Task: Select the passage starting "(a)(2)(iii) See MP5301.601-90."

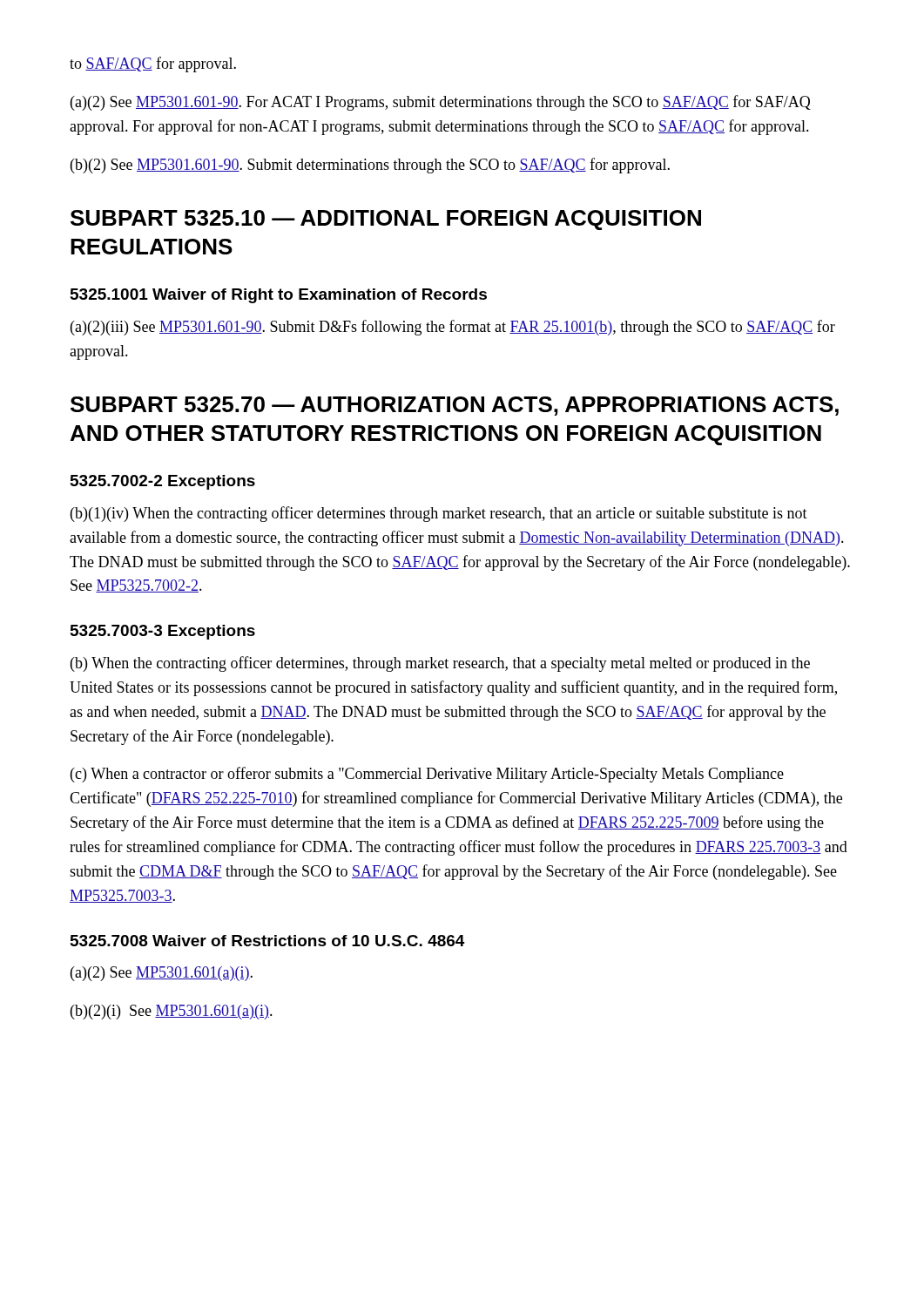Action: [452, 339]
